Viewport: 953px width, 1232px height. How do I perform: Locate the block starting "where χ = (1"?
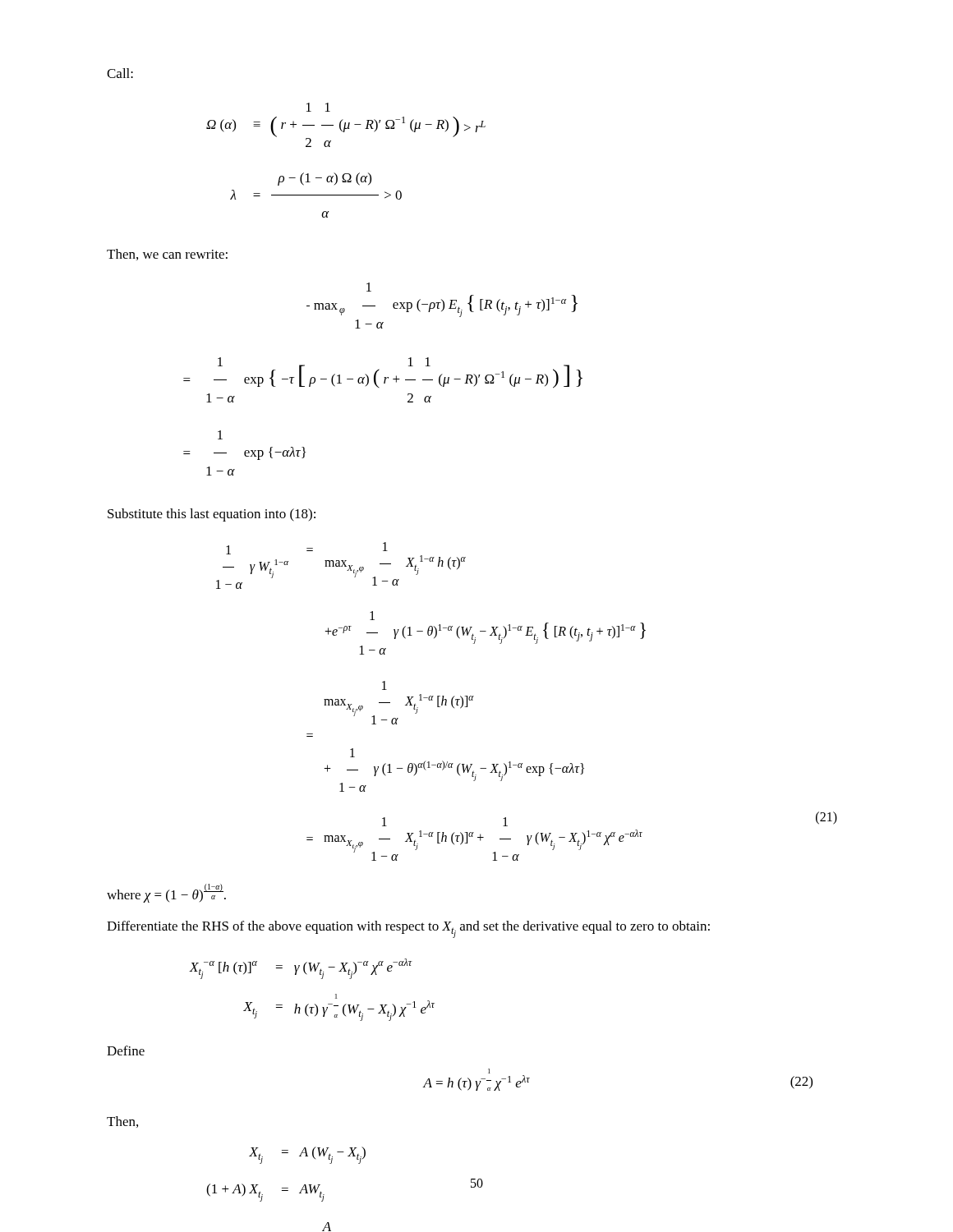[167, 892]
